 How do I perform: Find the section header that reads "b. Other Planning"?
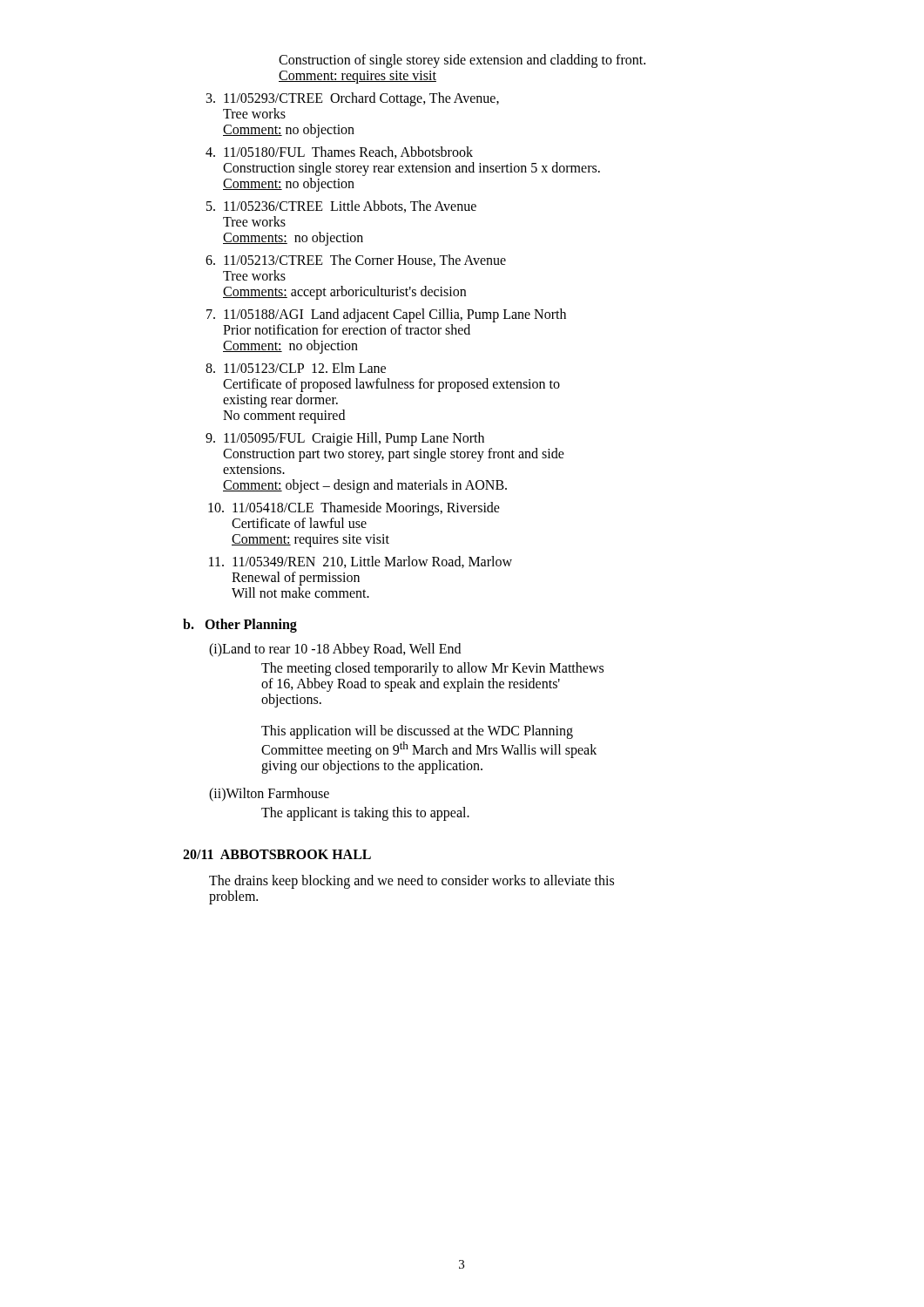tap(240, 624)
